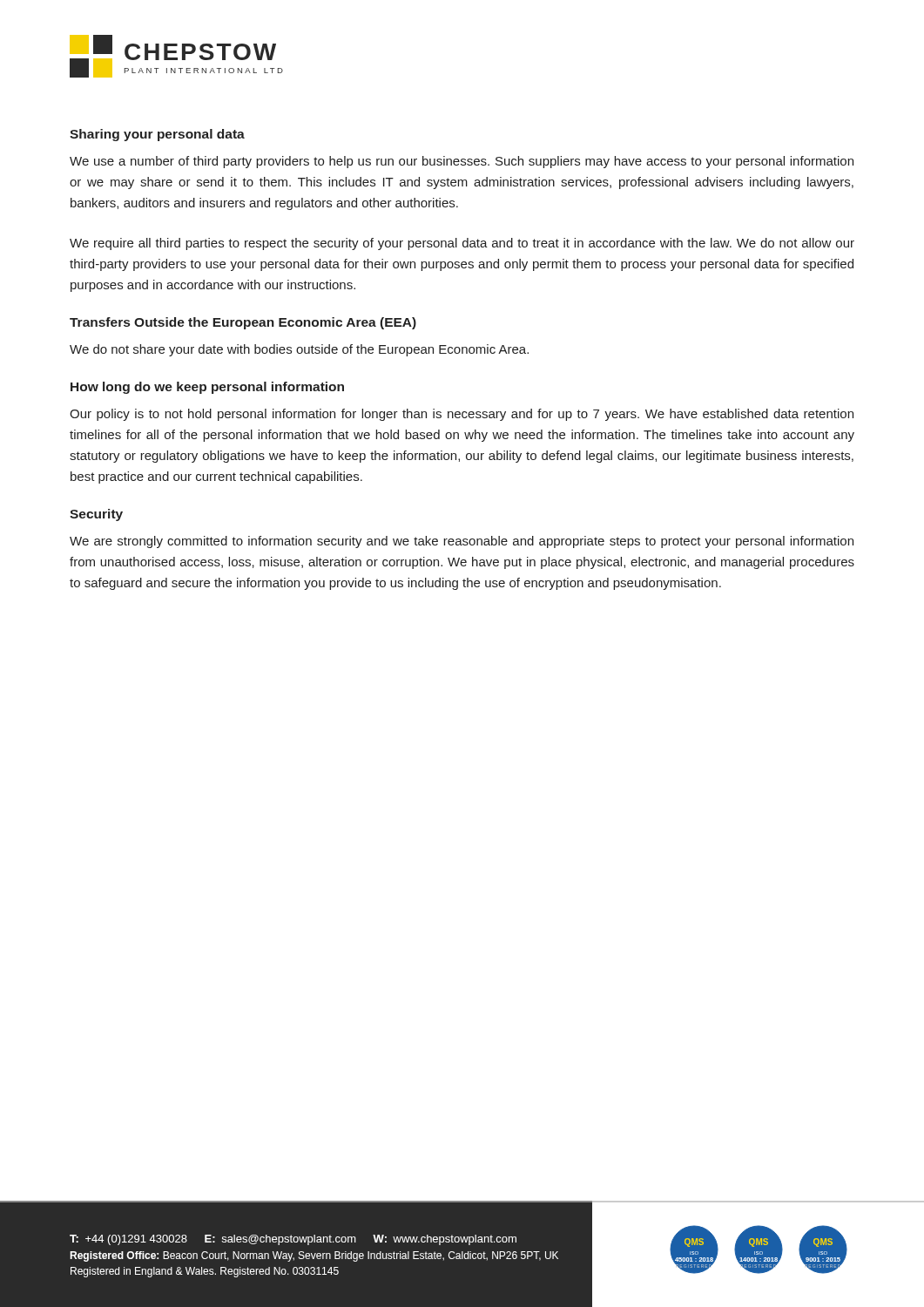Click on the passage starting "Sharing your personal data"

[157, 134]
